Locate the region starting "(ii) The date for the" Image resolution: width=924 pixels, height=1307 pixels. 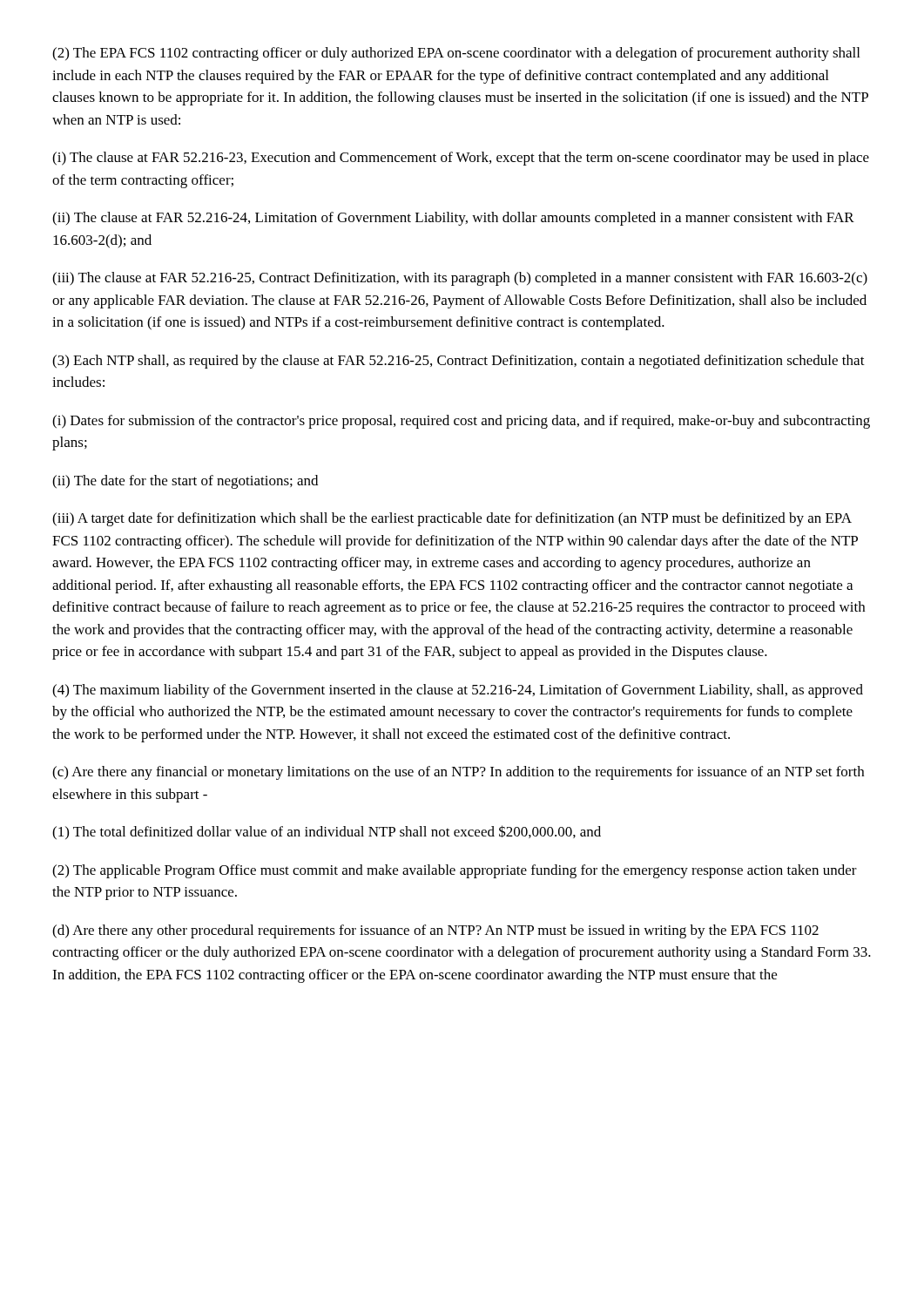click(185, 480)
